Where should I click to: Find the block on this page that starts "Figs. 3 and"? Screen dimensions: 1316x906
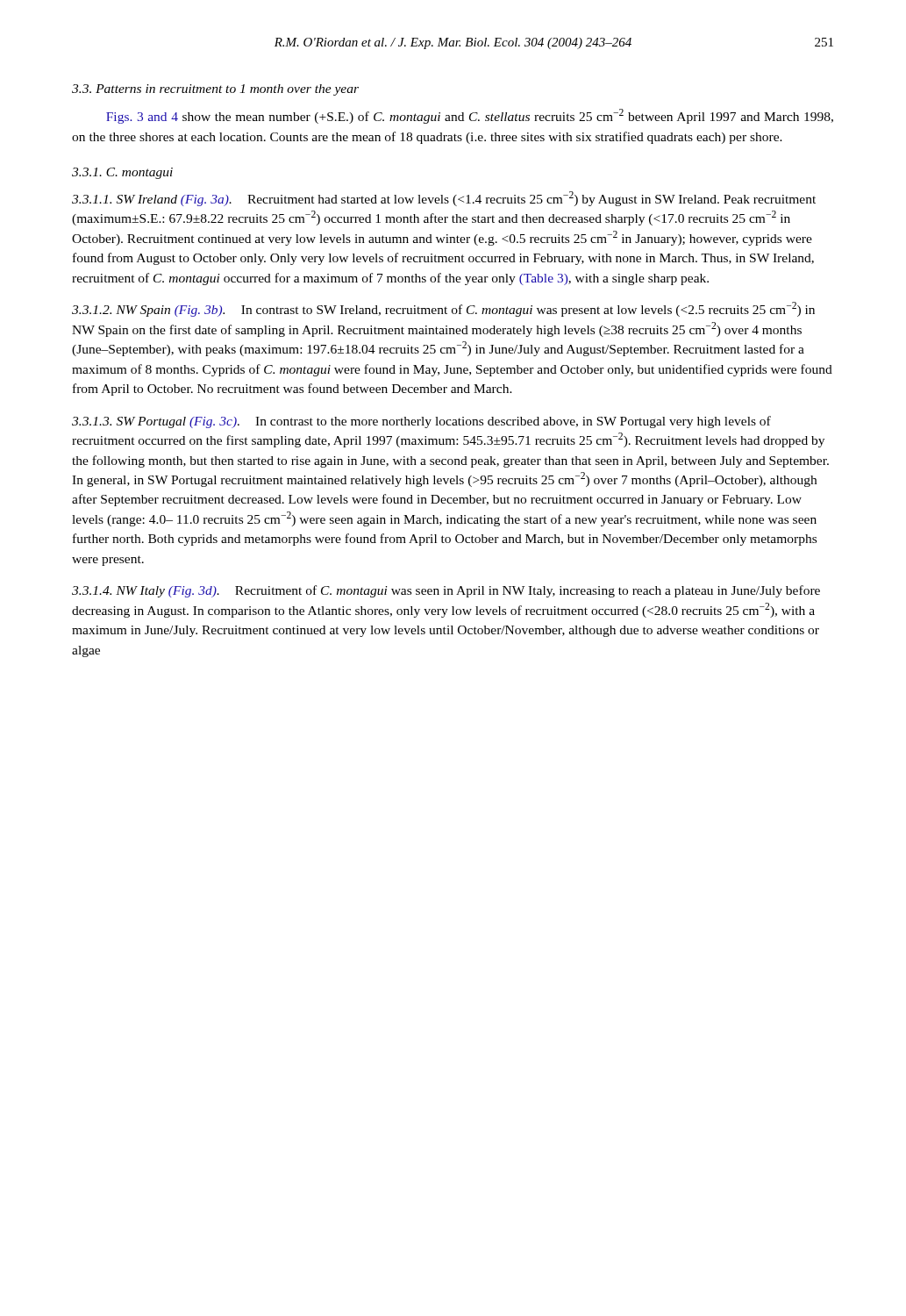point(453,126)
